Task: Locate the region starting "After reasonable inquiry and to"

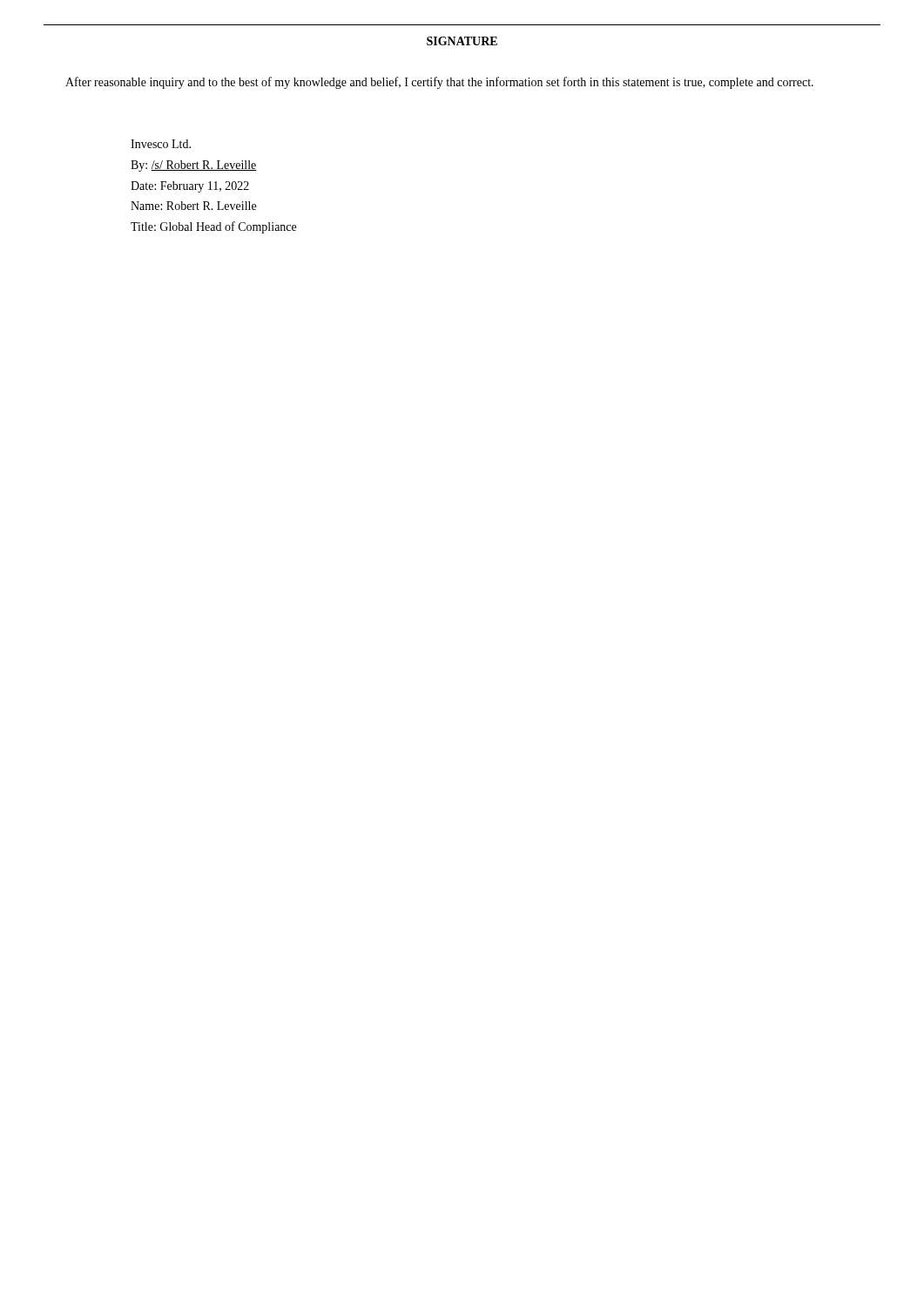Action: (x=440, y=82)
